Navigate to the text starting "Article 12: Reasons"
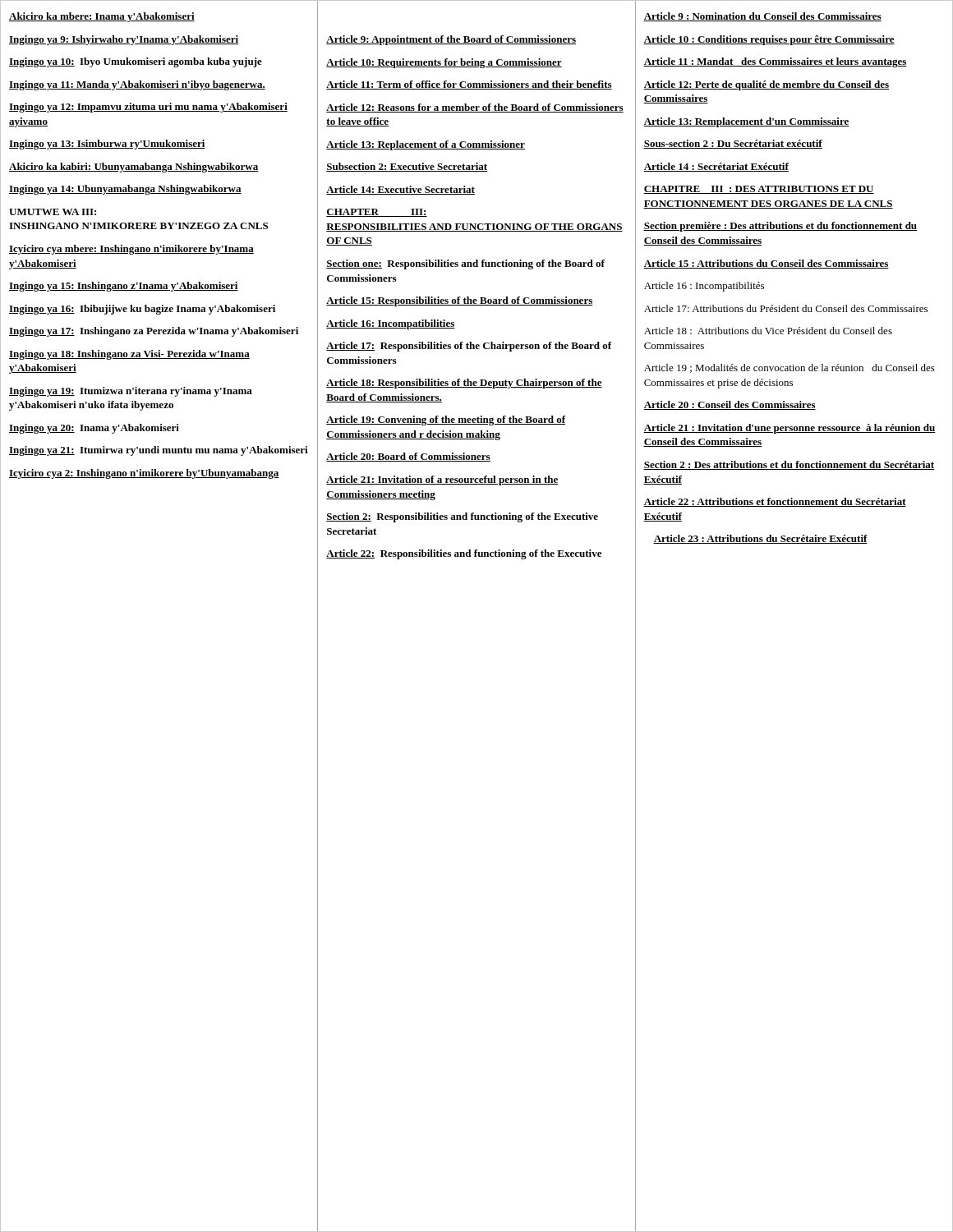Image resolution: width=953 pixels, height=1232 pixels. (475, 114)
